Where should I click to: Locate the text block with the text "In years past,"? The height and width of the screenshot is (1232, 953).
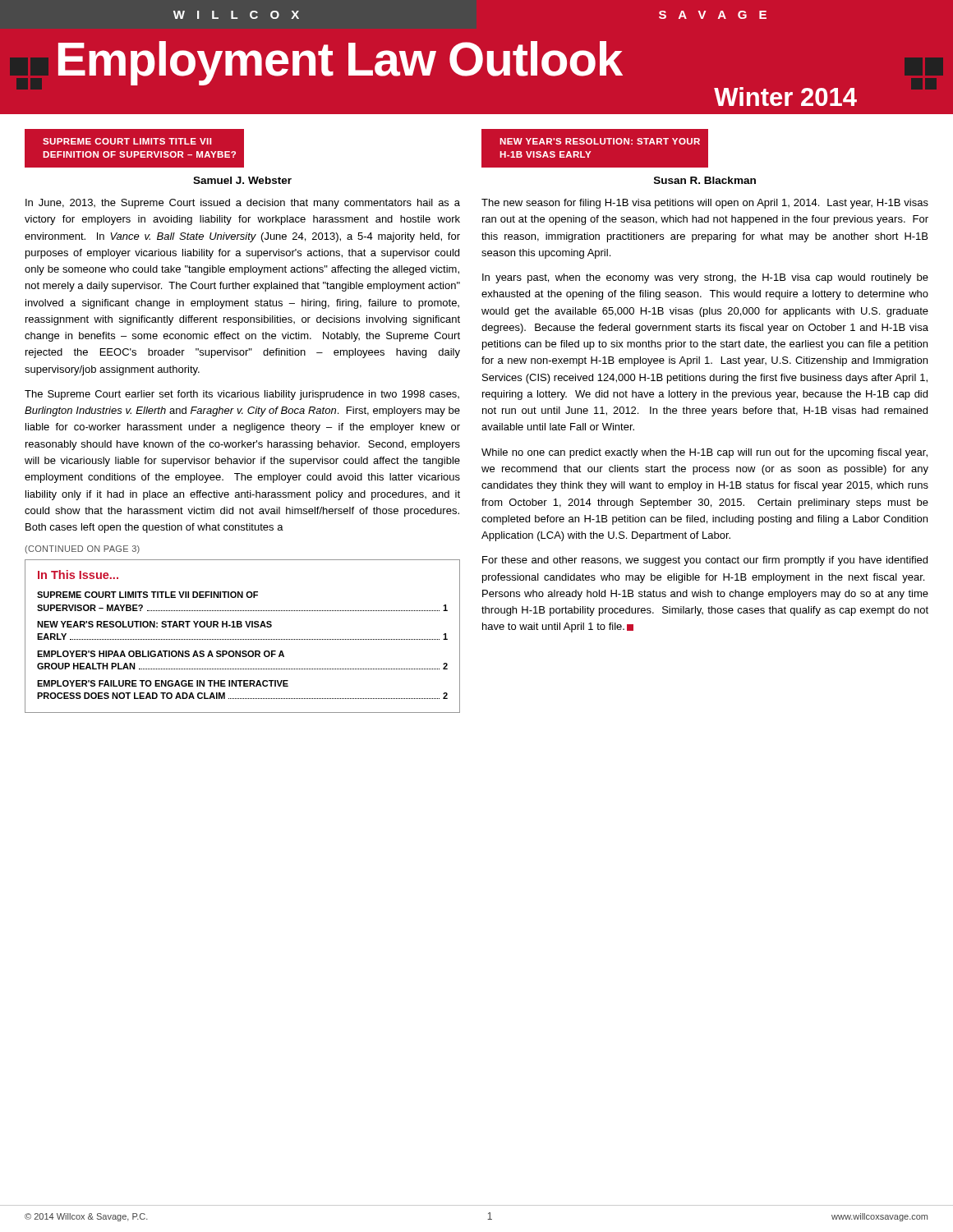(x=705, y=352)
